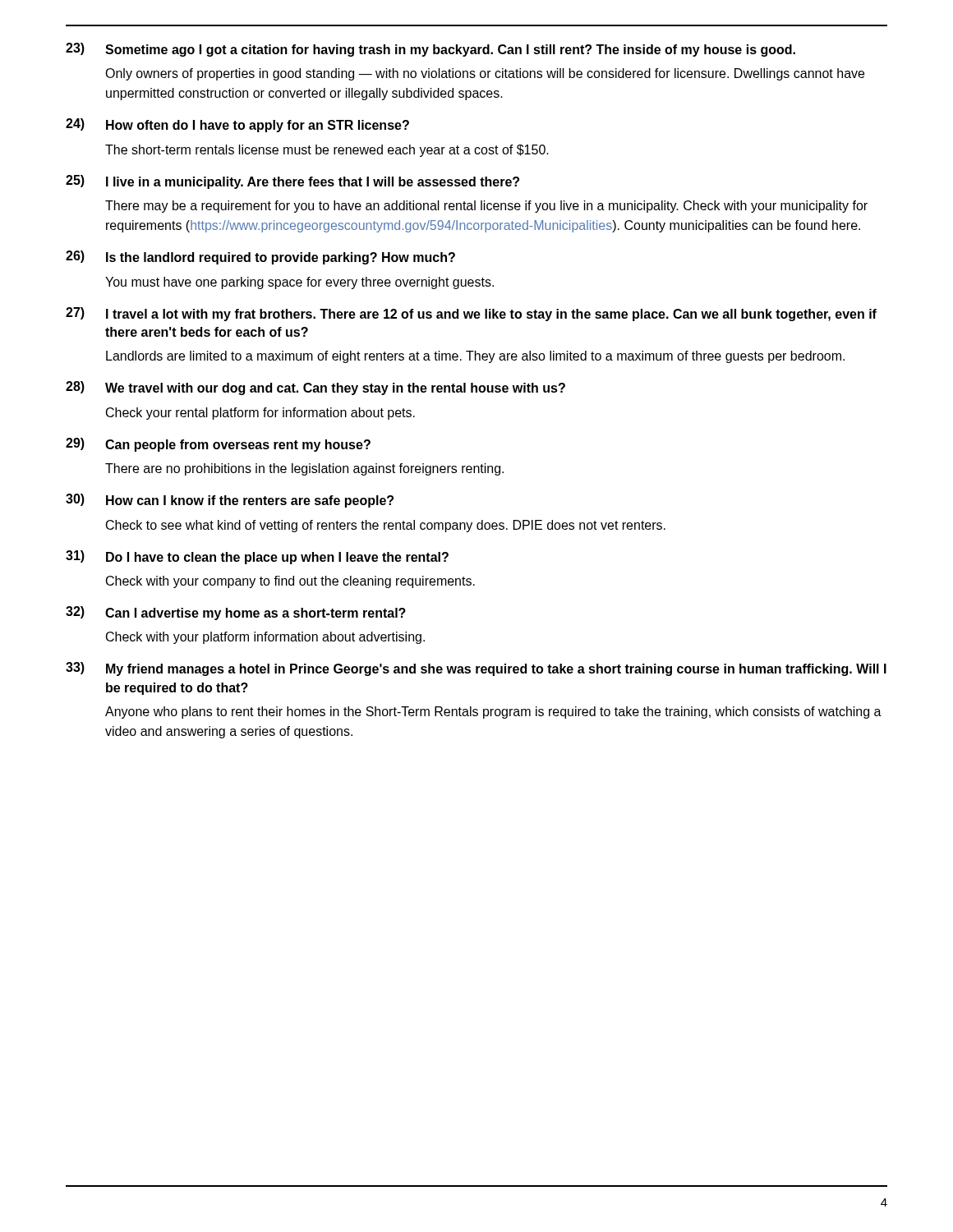Locate the text block starting "29) Can people from overseas"
Image resolution: width=953 pixels, height=1232 pixels.
pos(476,457)
